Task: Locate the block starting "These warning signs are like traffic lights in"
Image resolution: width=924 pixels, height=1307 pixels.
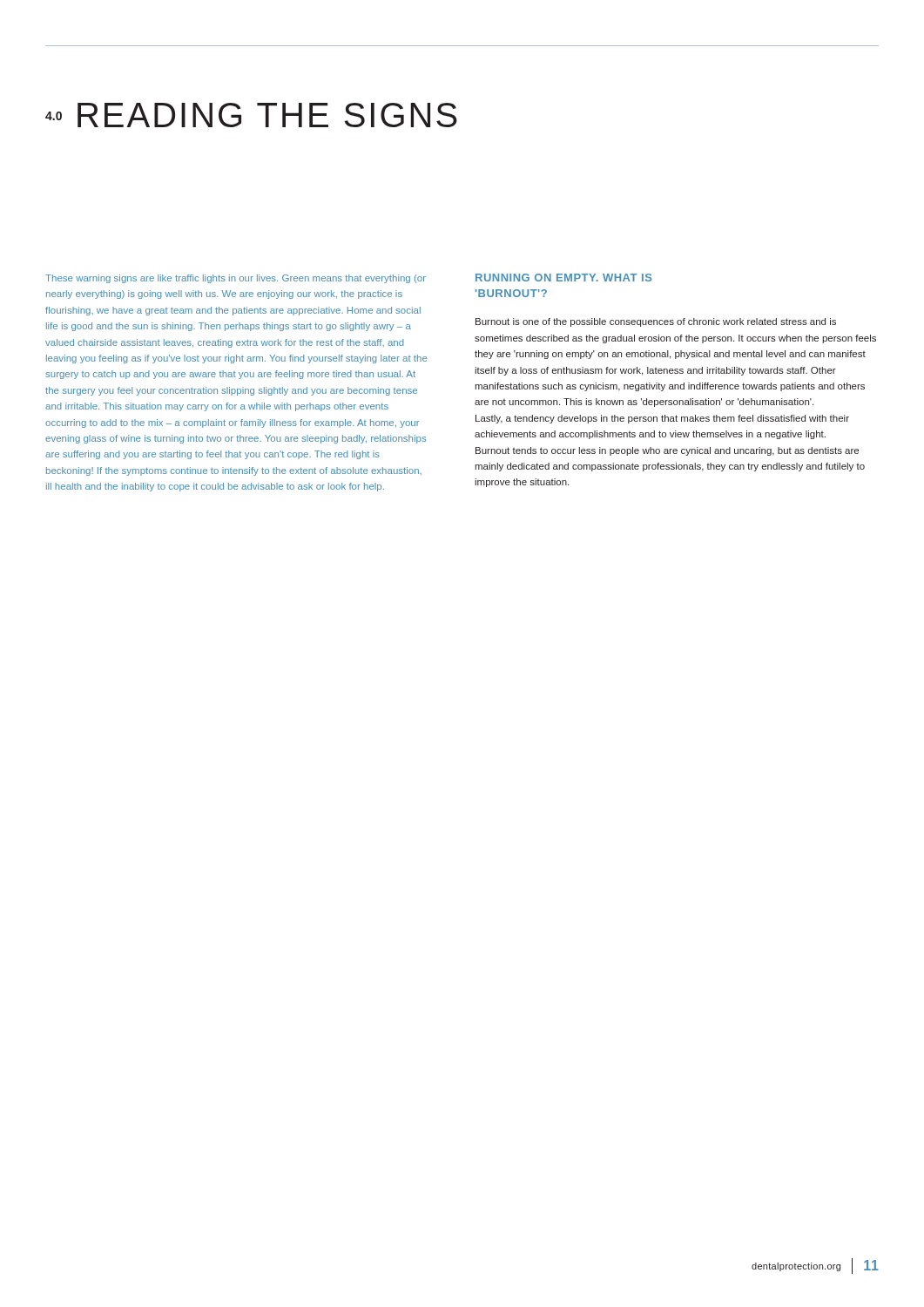Action: (x=237, y=382)
